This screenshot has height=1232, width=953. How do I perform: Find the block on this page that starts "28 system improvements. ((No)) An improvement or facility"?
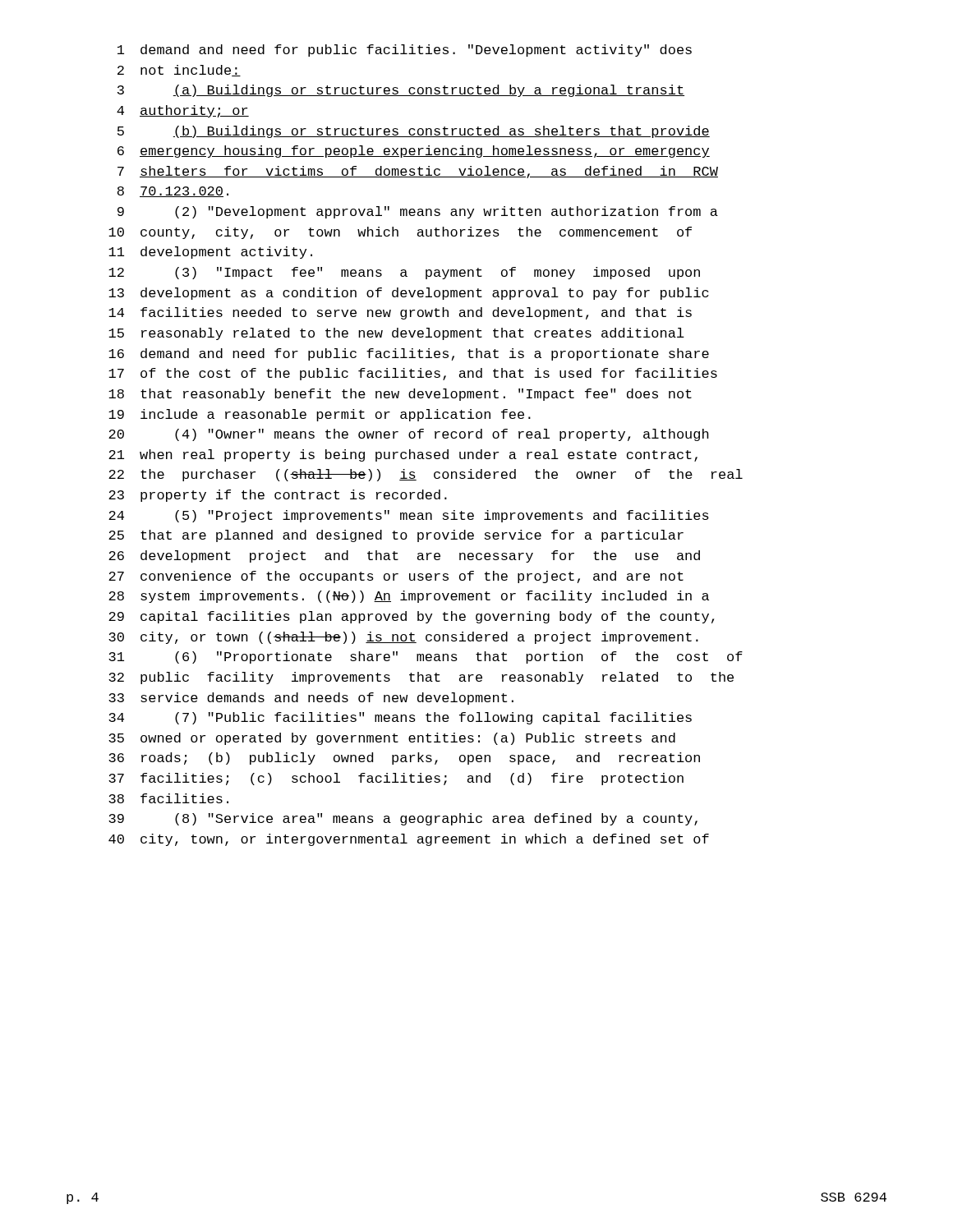(x=489, y=598)
